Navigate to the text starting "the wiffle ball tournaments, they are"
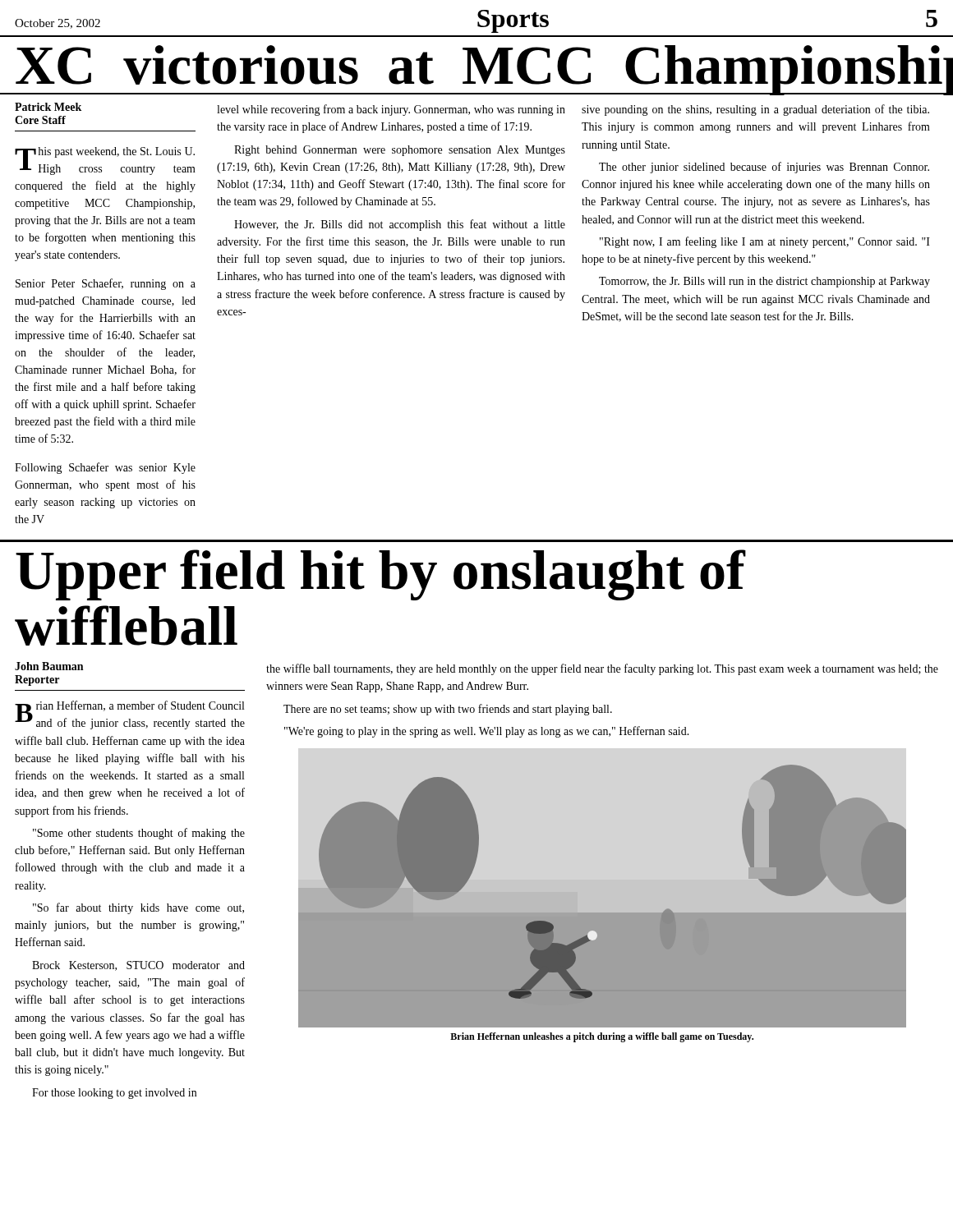The image size is (953, 1232). point(602,700)
